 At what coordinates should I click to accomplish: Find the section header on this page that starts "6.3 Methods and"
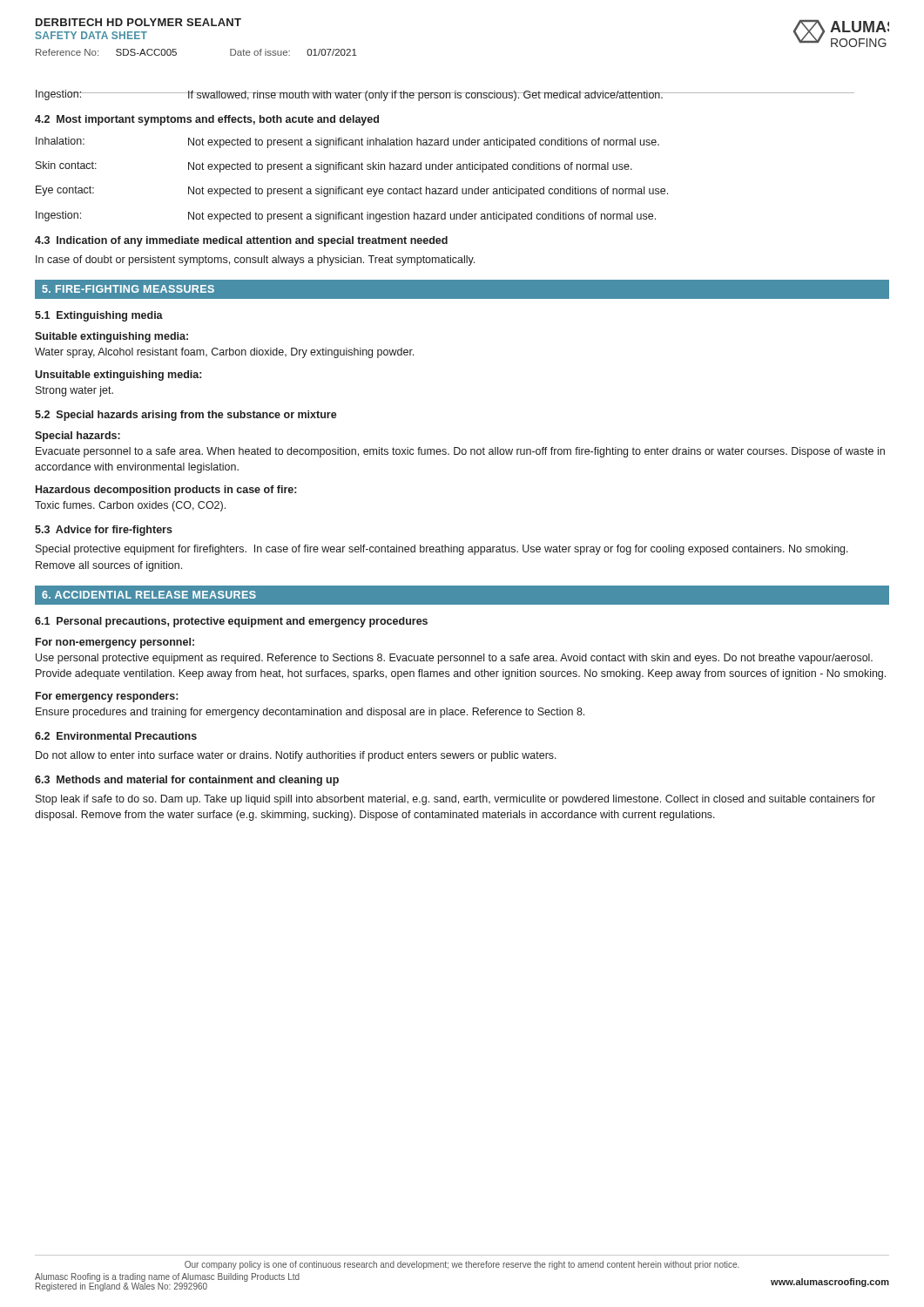187,781
